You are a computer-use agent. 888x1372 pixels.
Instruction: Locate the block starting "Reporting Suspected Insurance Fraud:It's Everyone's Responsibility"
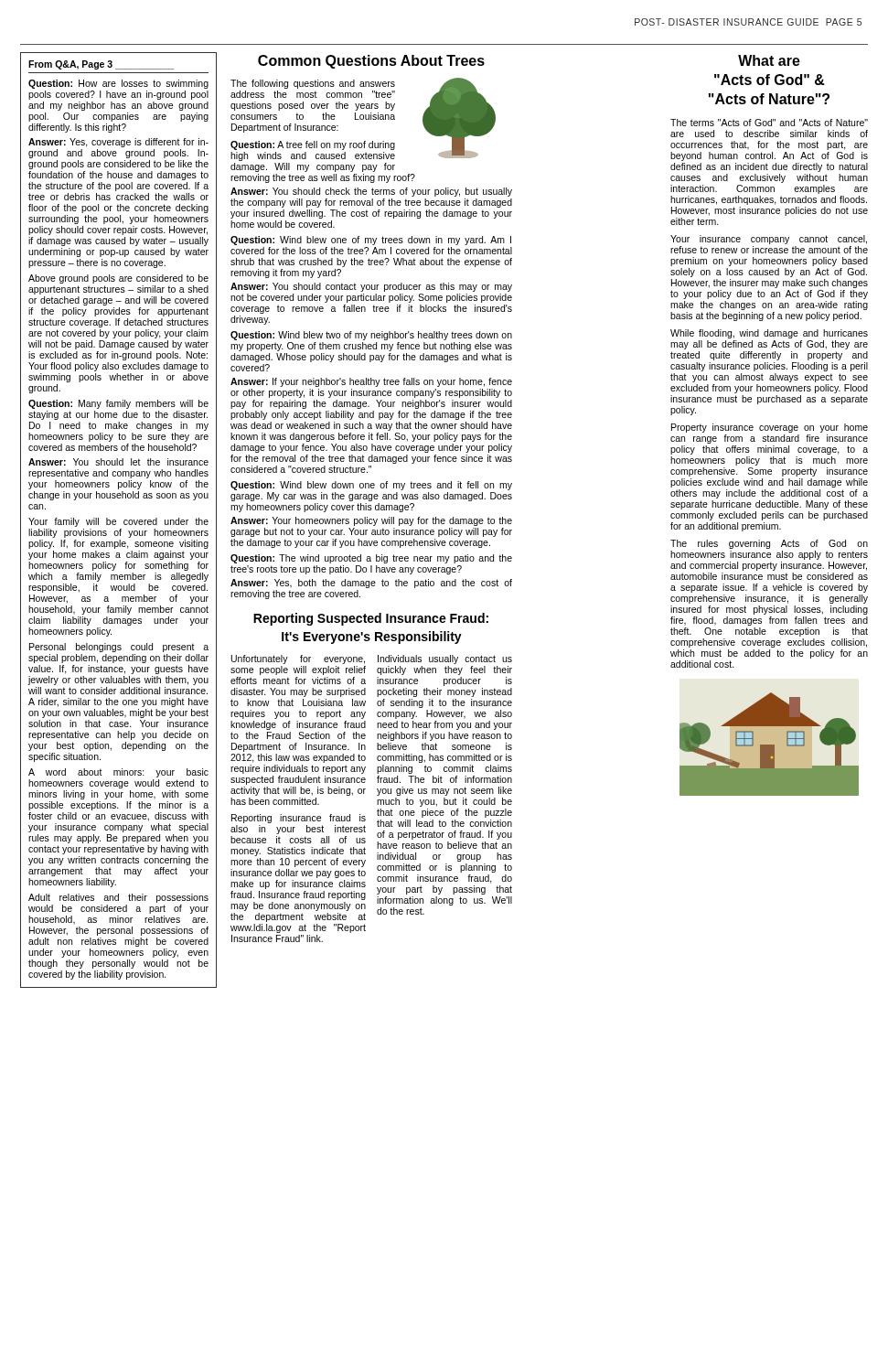point(371,627)
